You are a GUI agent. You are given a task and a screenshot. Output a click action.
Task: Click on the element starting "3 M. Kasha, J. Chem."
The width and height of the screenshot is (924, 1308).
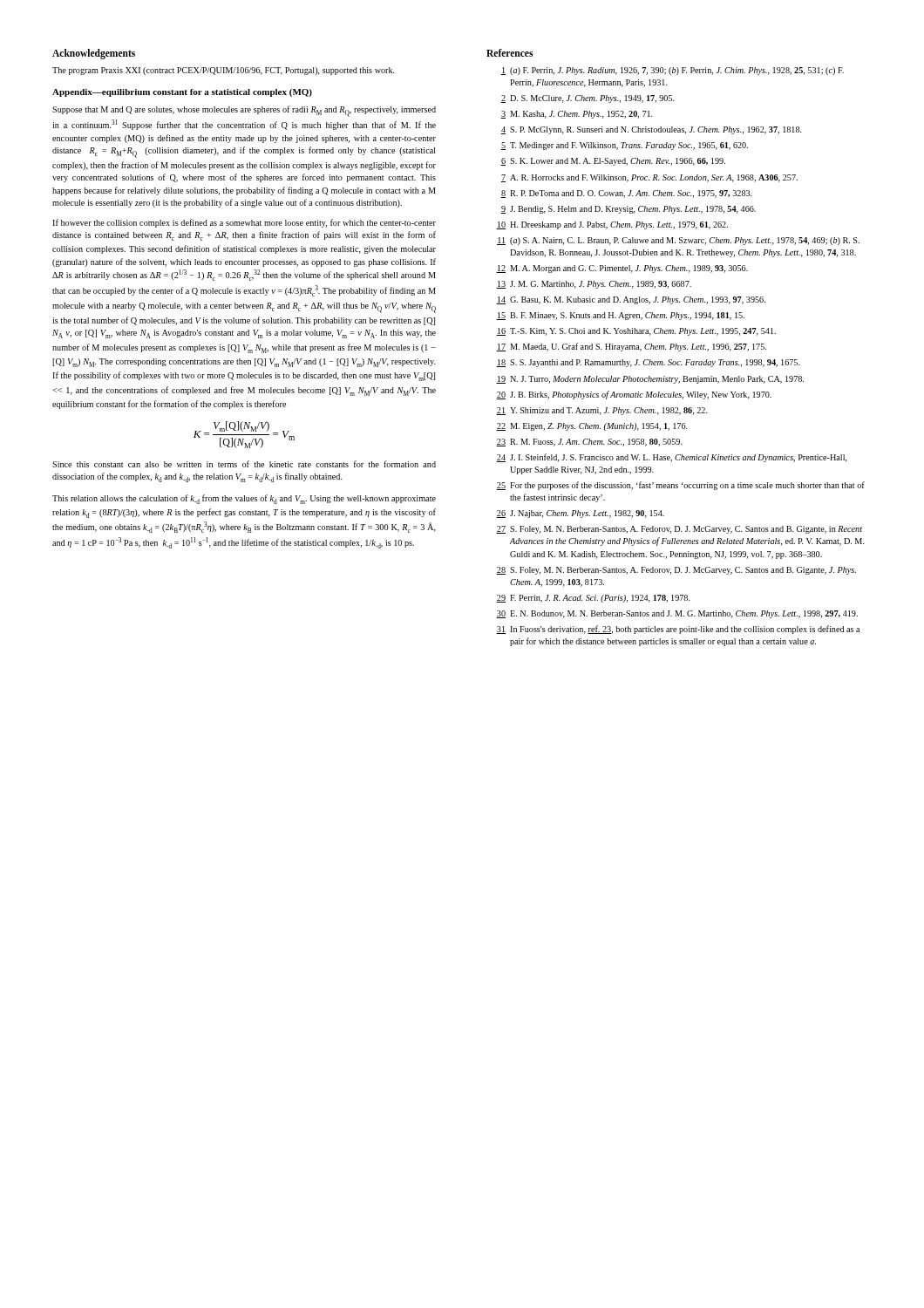click(577, 115)
